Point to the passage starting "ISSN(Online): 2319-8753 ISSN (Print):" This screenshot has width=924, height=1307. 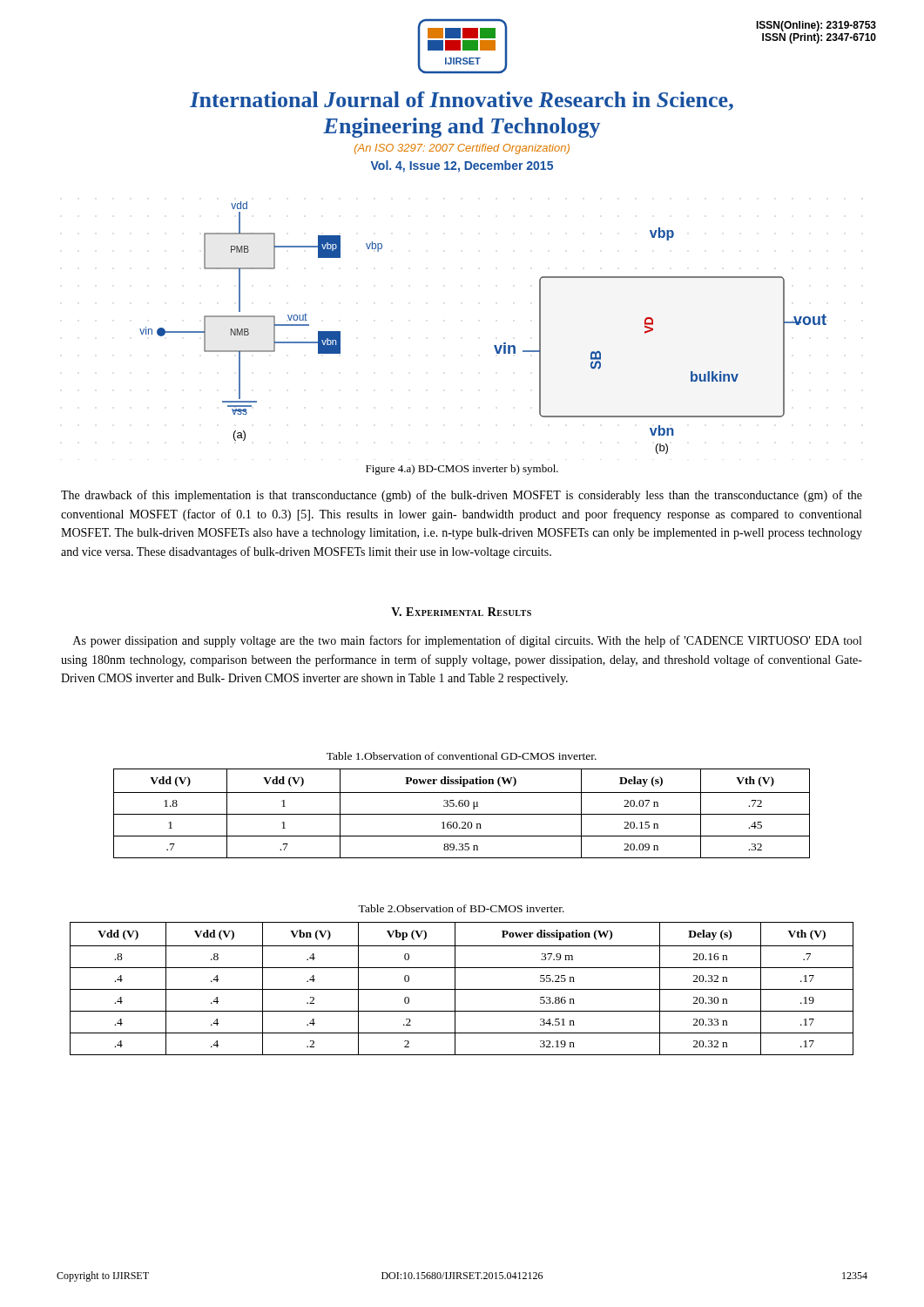pyautogui.click(x=816, y=31)
